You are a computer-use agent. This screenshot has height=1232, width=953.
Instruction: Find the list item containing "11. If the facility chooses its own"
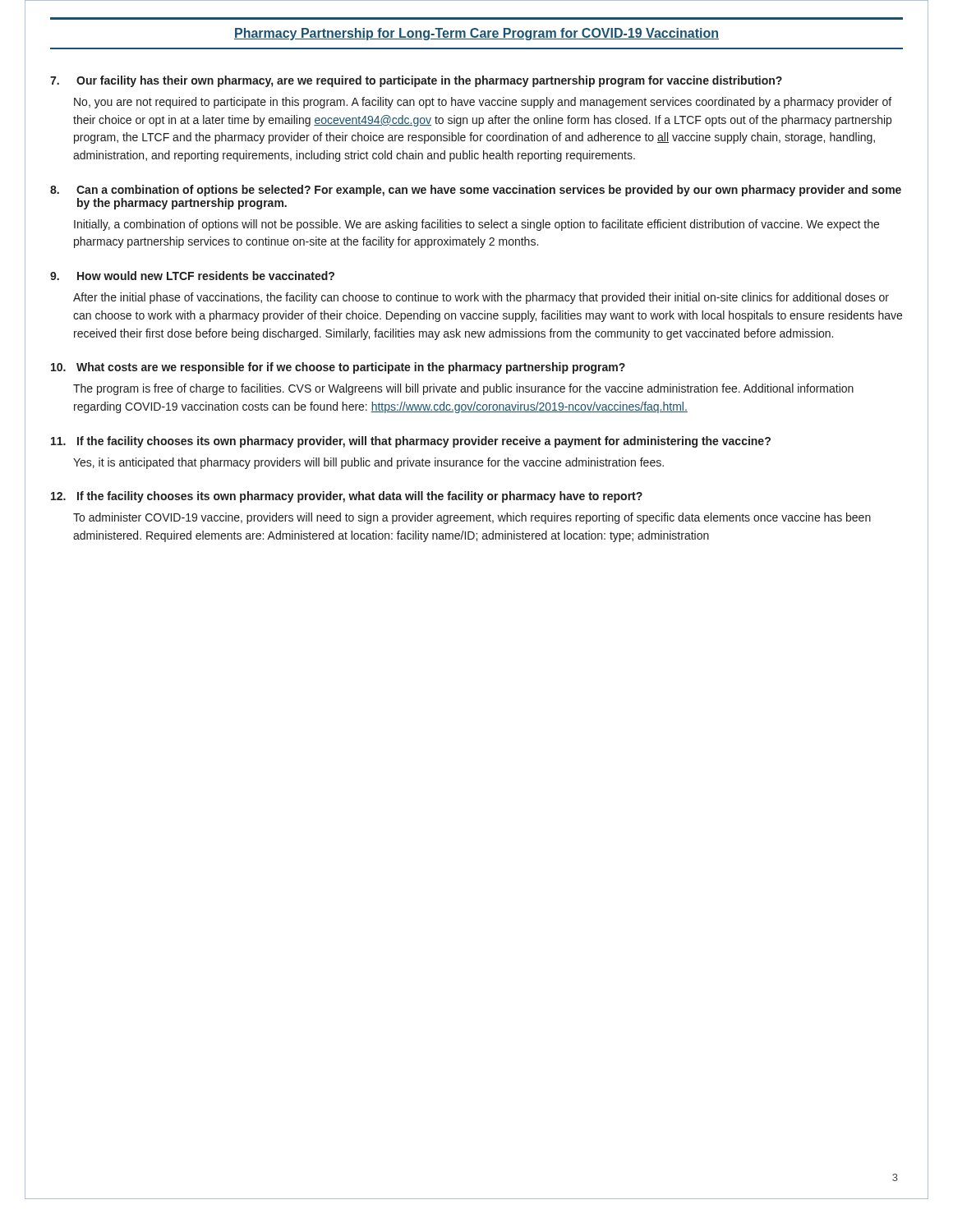tap(476, 453)
